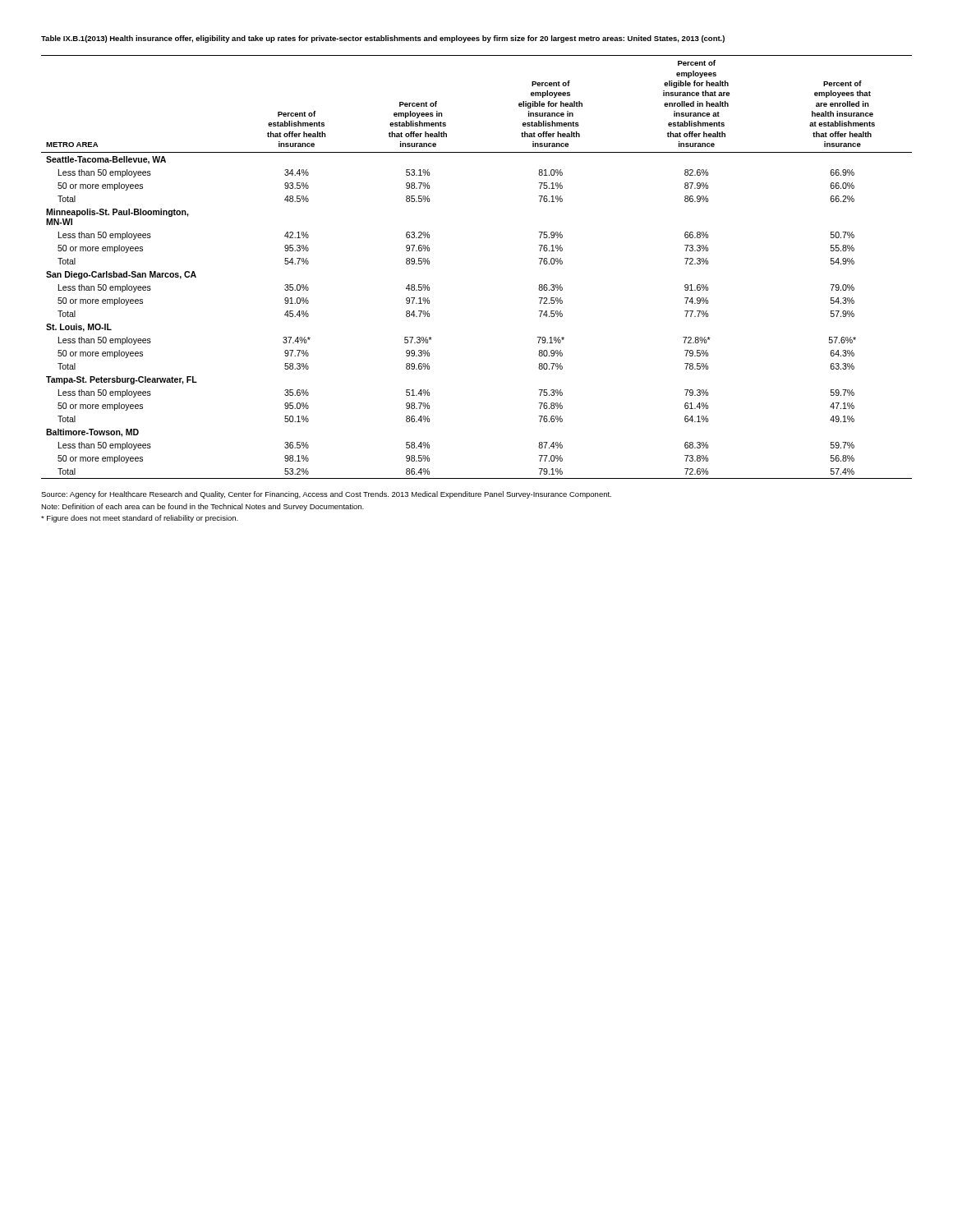Select the footnote that reads "Figure does not meet standard of reliability or"
Viewport: 953px width, 1232px height.
coord(140,518)
